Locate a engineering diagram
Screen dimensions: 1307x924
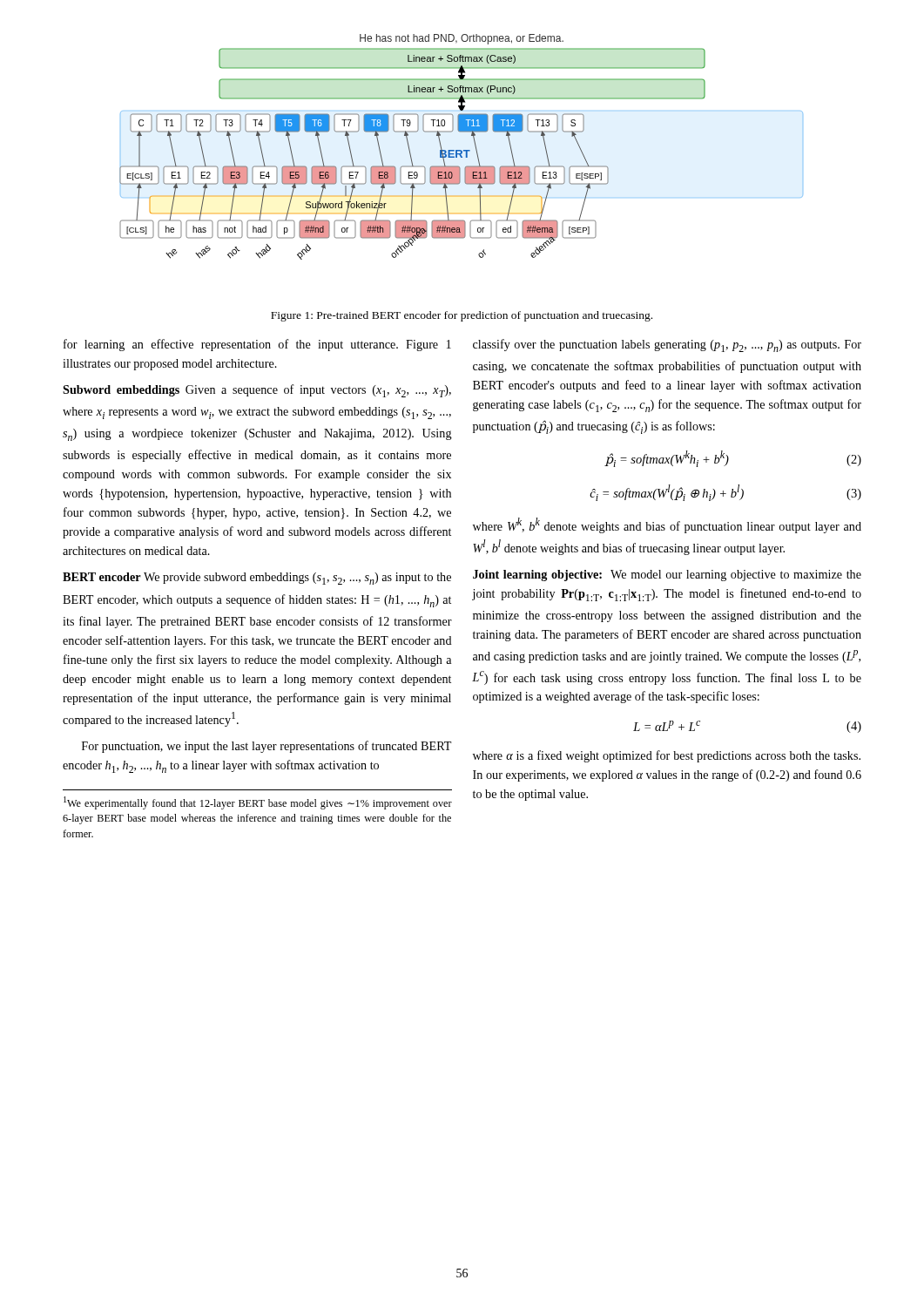tap(462, 166)
